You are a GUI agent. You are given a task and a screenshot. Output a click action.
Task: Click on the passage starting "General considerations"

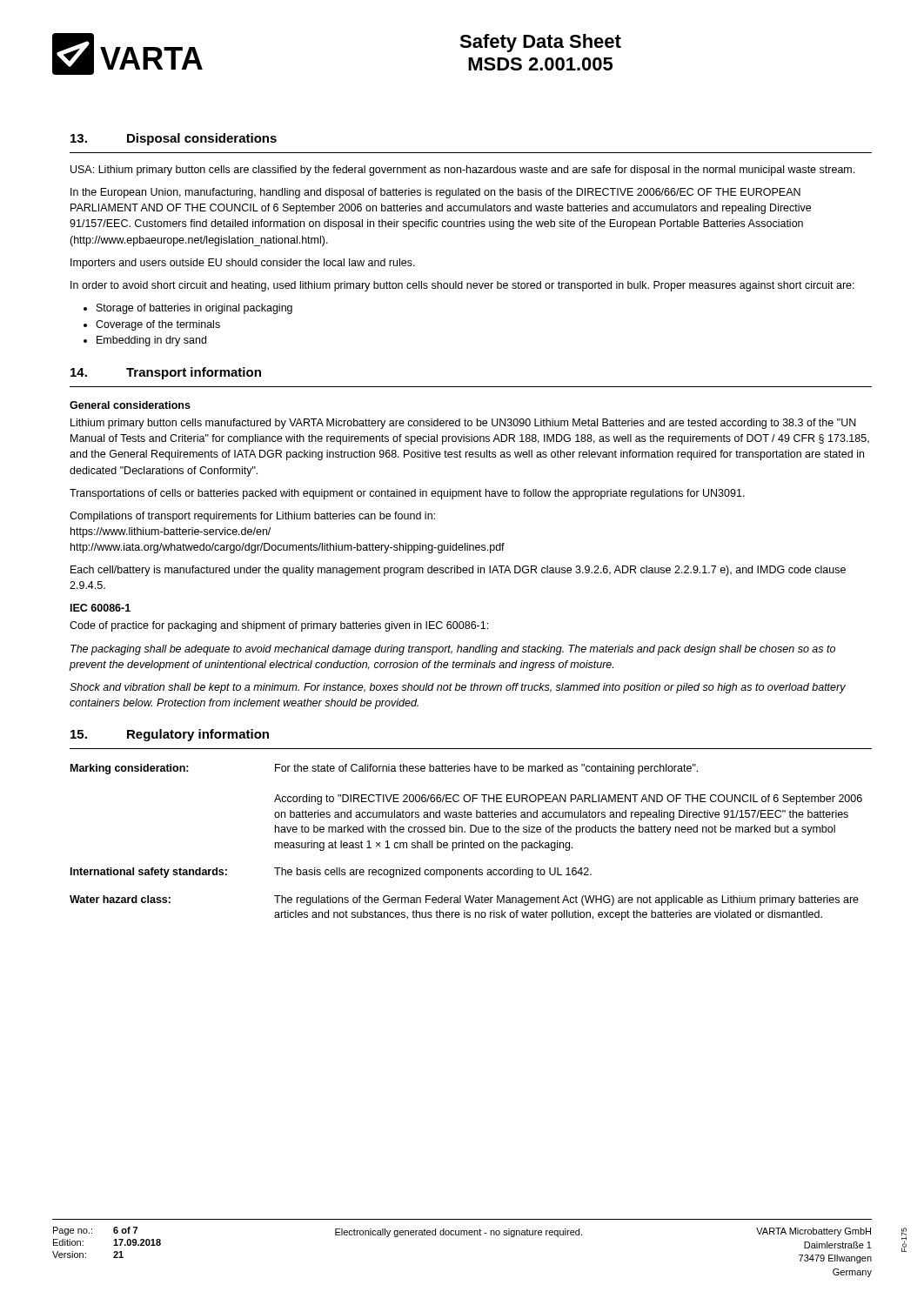point(130,406)
